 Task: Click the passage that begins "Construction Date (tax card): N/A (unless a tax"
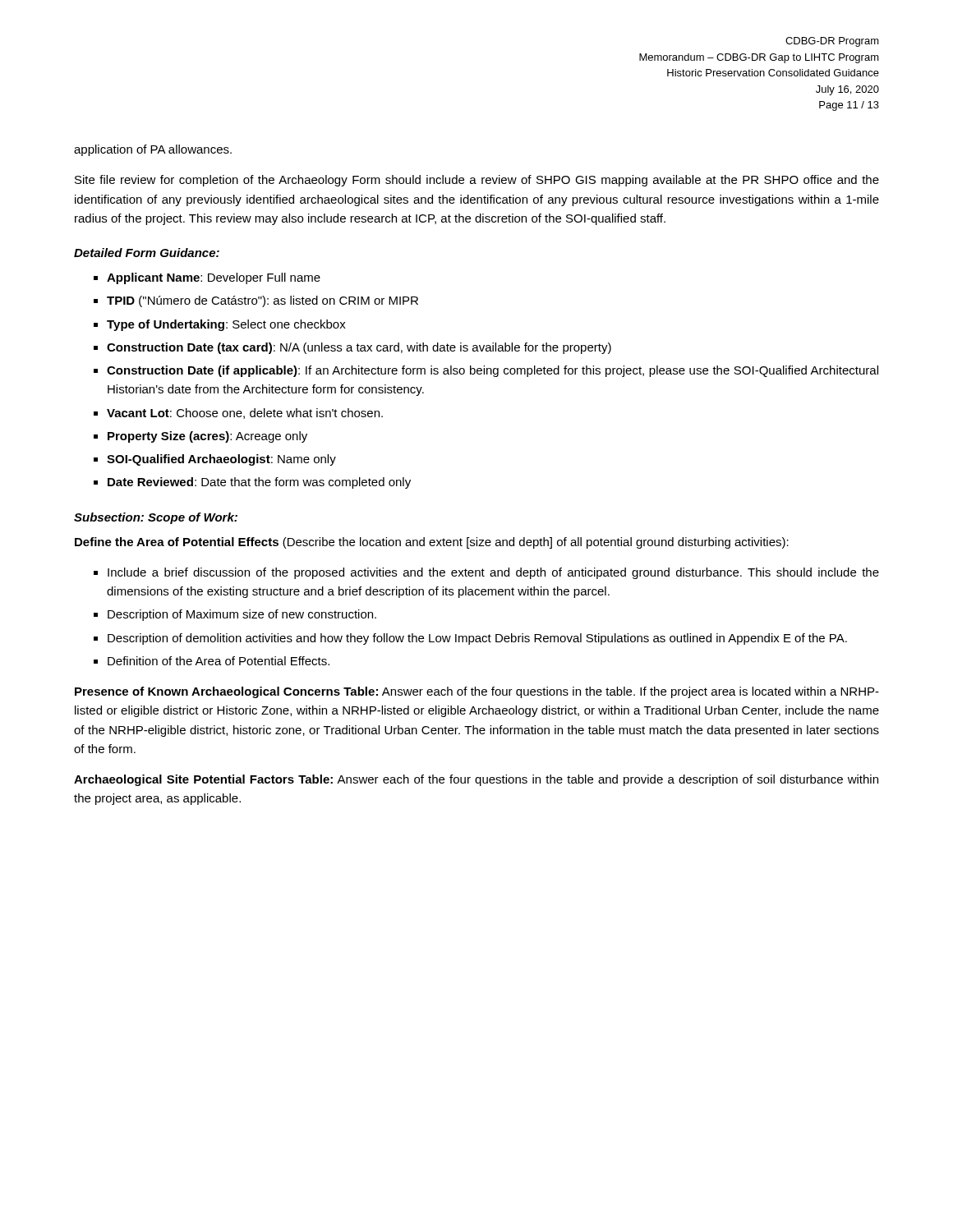tap(359, 347)
